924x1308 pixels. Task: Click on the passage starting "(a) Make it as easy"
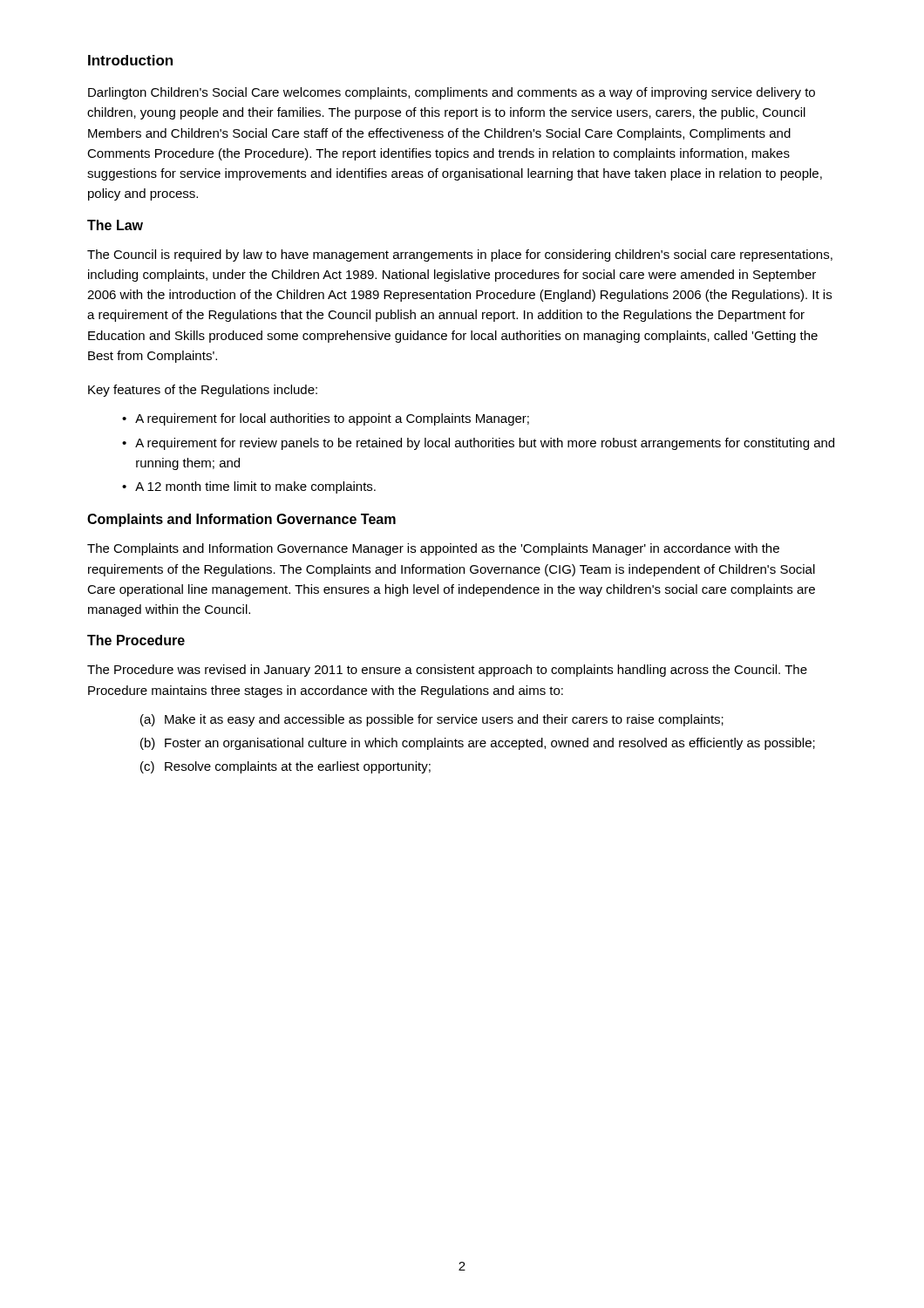432,719
